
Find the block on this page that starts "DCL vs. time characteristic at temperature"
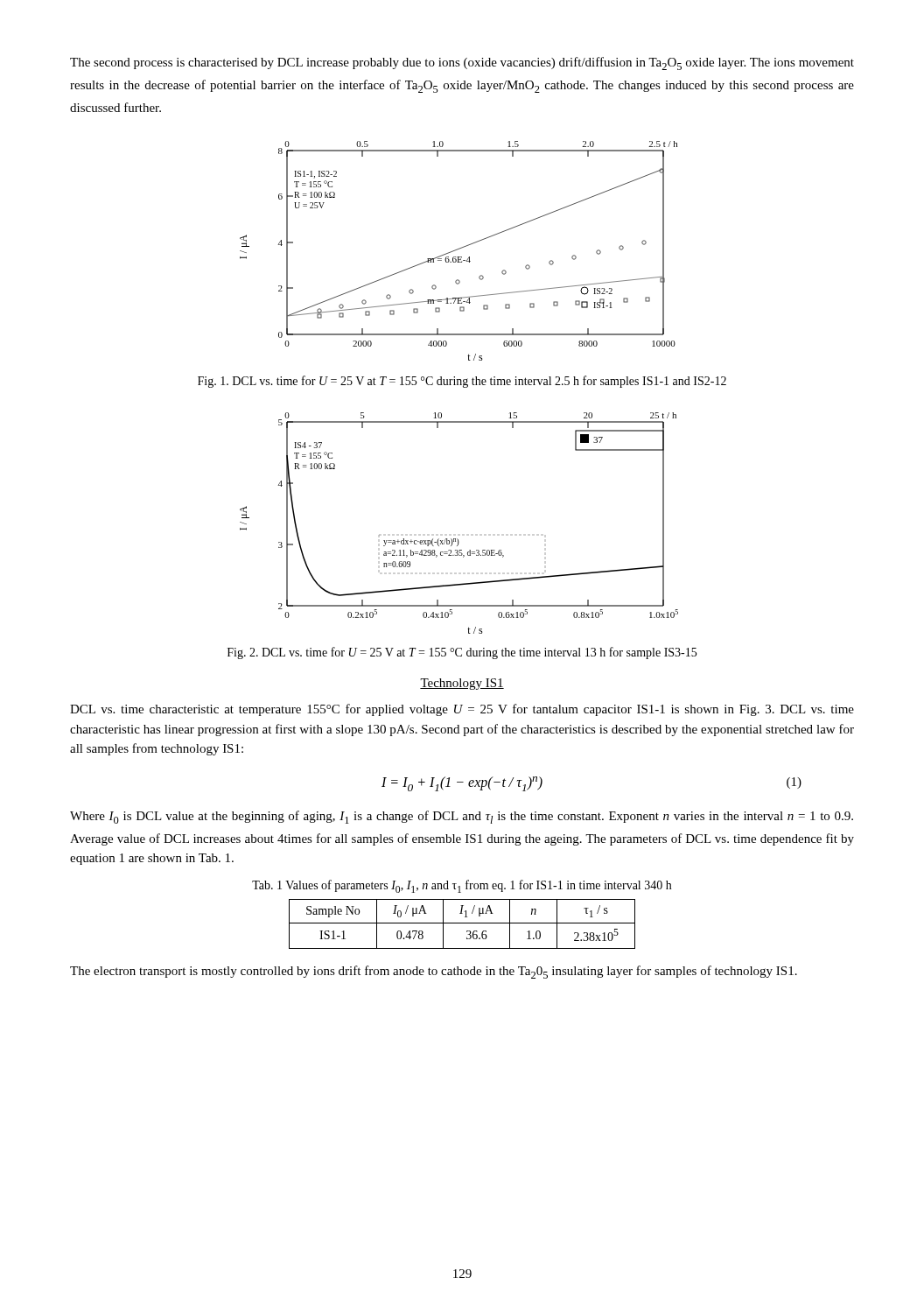pyautogui.click(x=462, y=729)
